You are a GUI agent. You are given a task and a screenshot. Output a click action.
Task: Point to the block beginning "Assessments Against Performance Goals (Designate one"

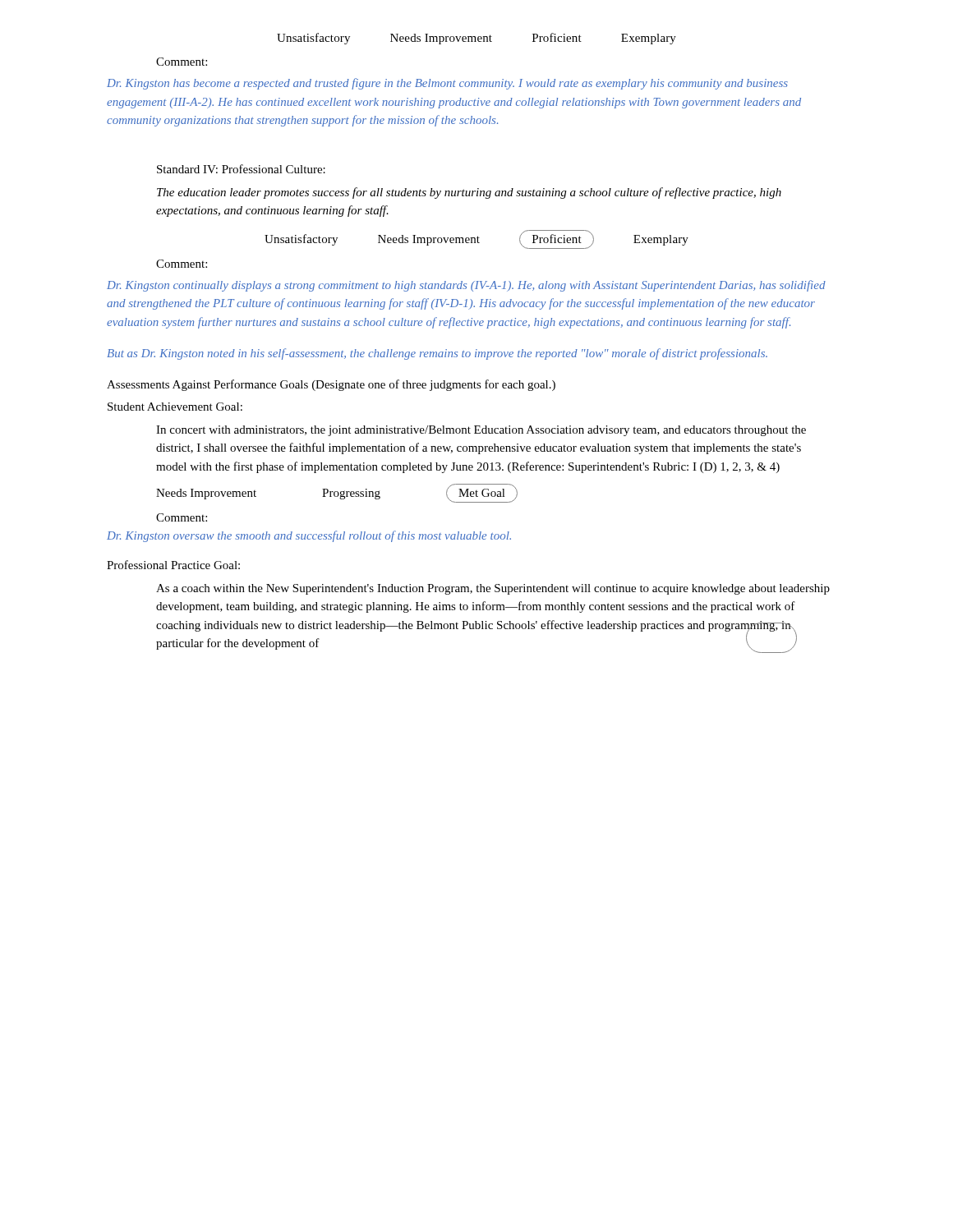pos(331,384)
